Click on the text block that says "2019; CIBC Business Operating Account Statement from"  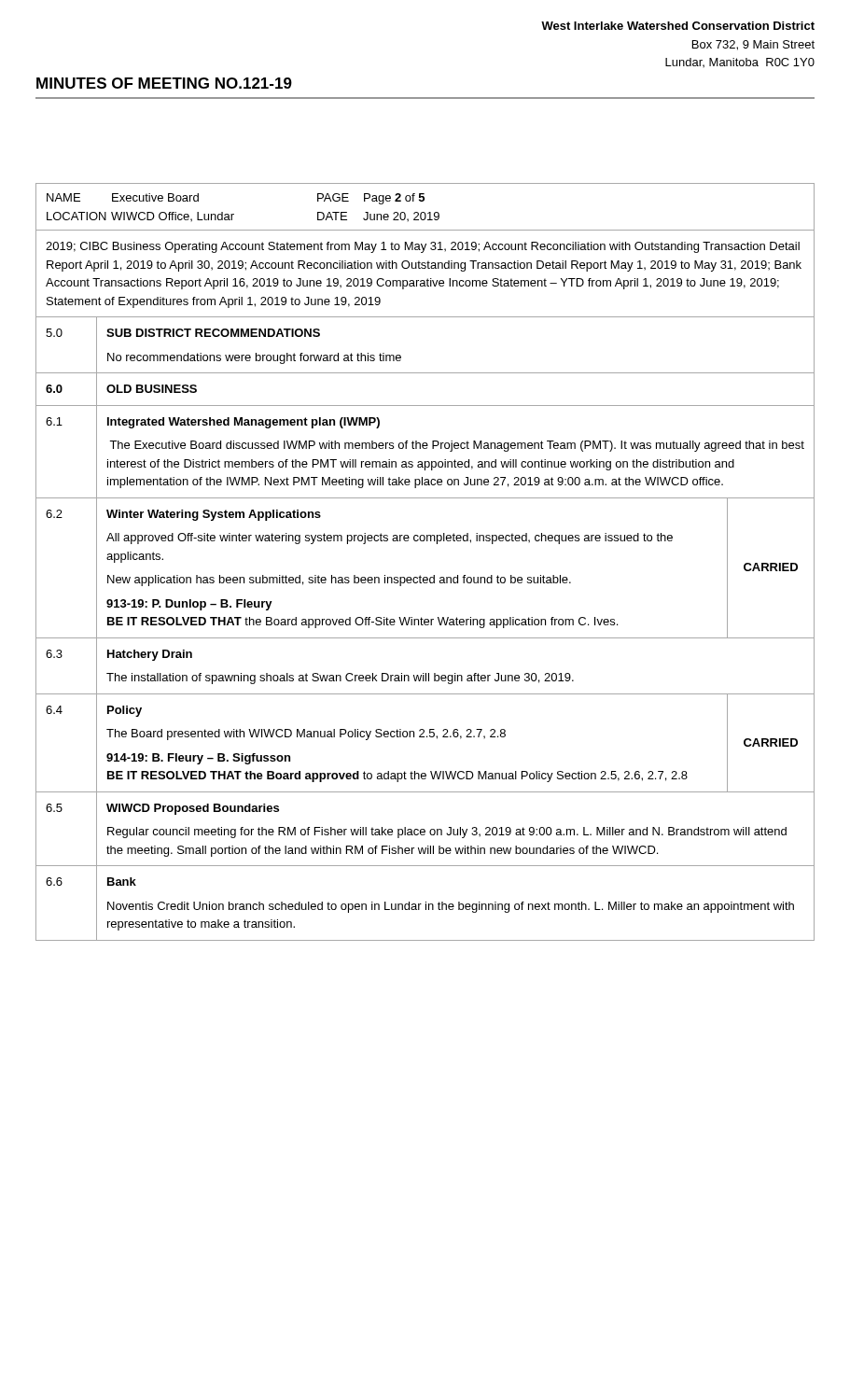pos(424,273)
